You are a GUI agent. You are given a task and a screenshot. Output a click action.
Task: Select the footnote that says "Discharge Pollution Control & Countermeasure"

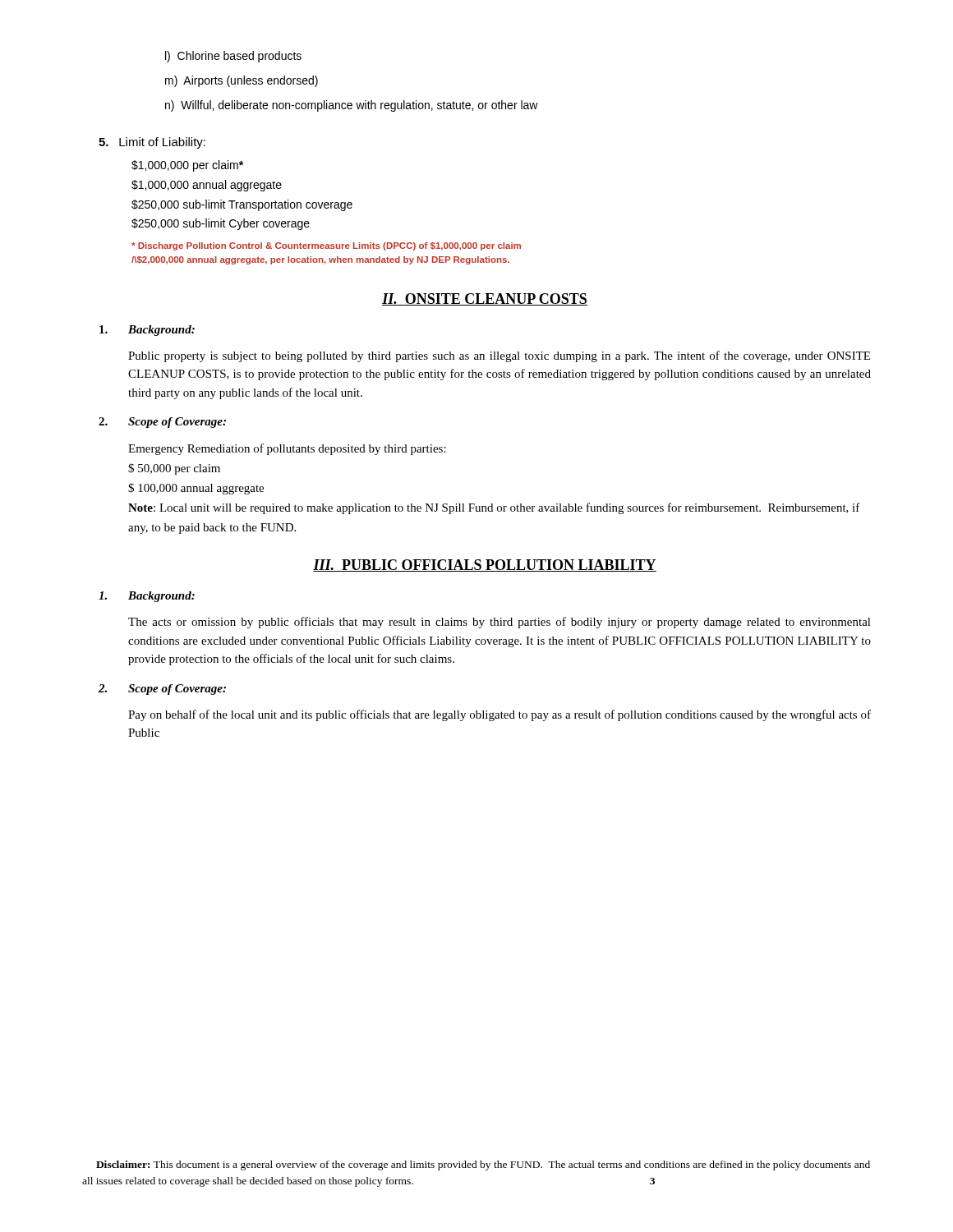(326, 253)
